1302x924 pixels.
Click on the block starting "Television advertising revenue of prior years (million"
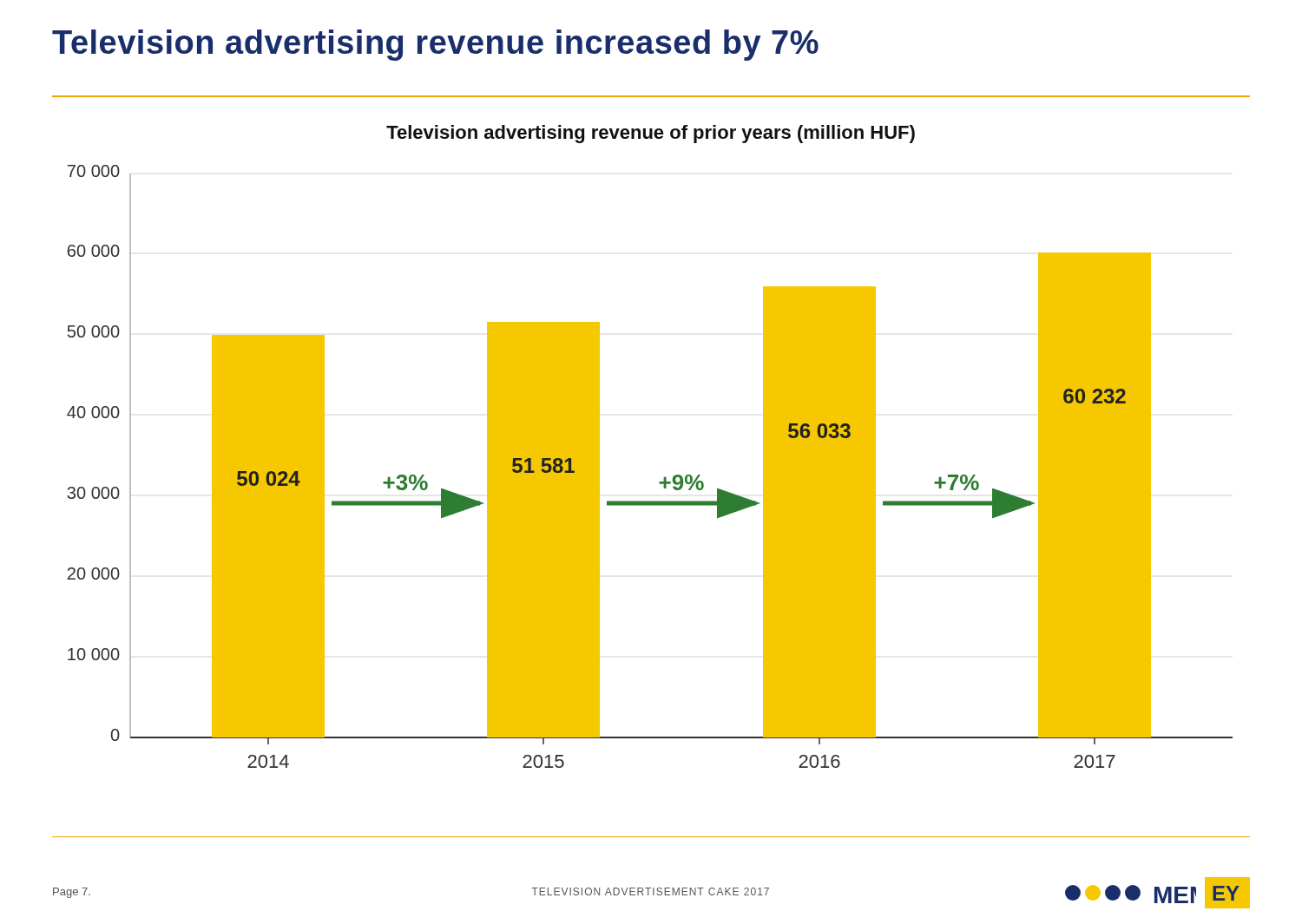651,132
